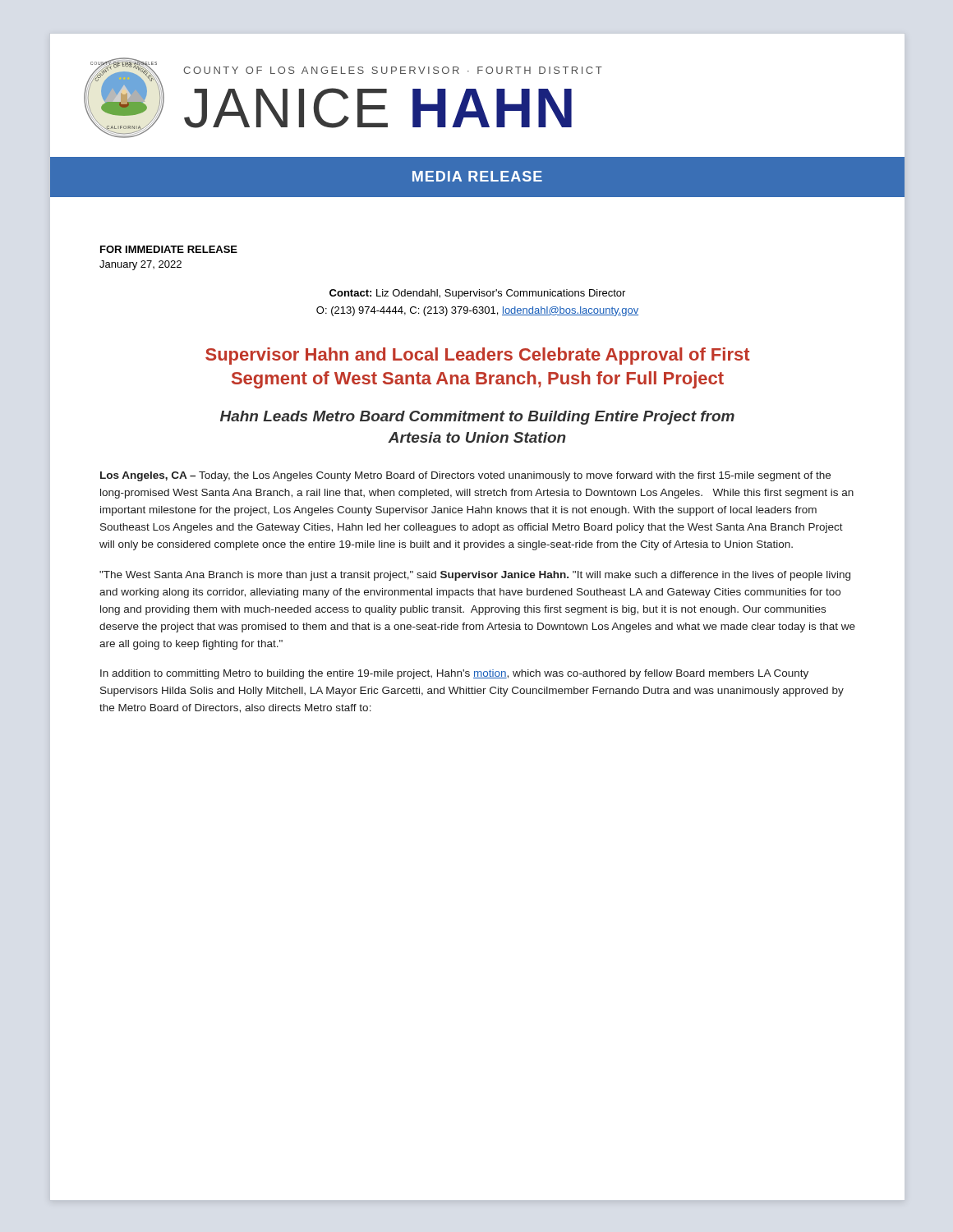The image size is (953, 1232).
Task: Locate the text block starting "FOR IMMEDIATE RELEASE"
Action: [168, 249]
